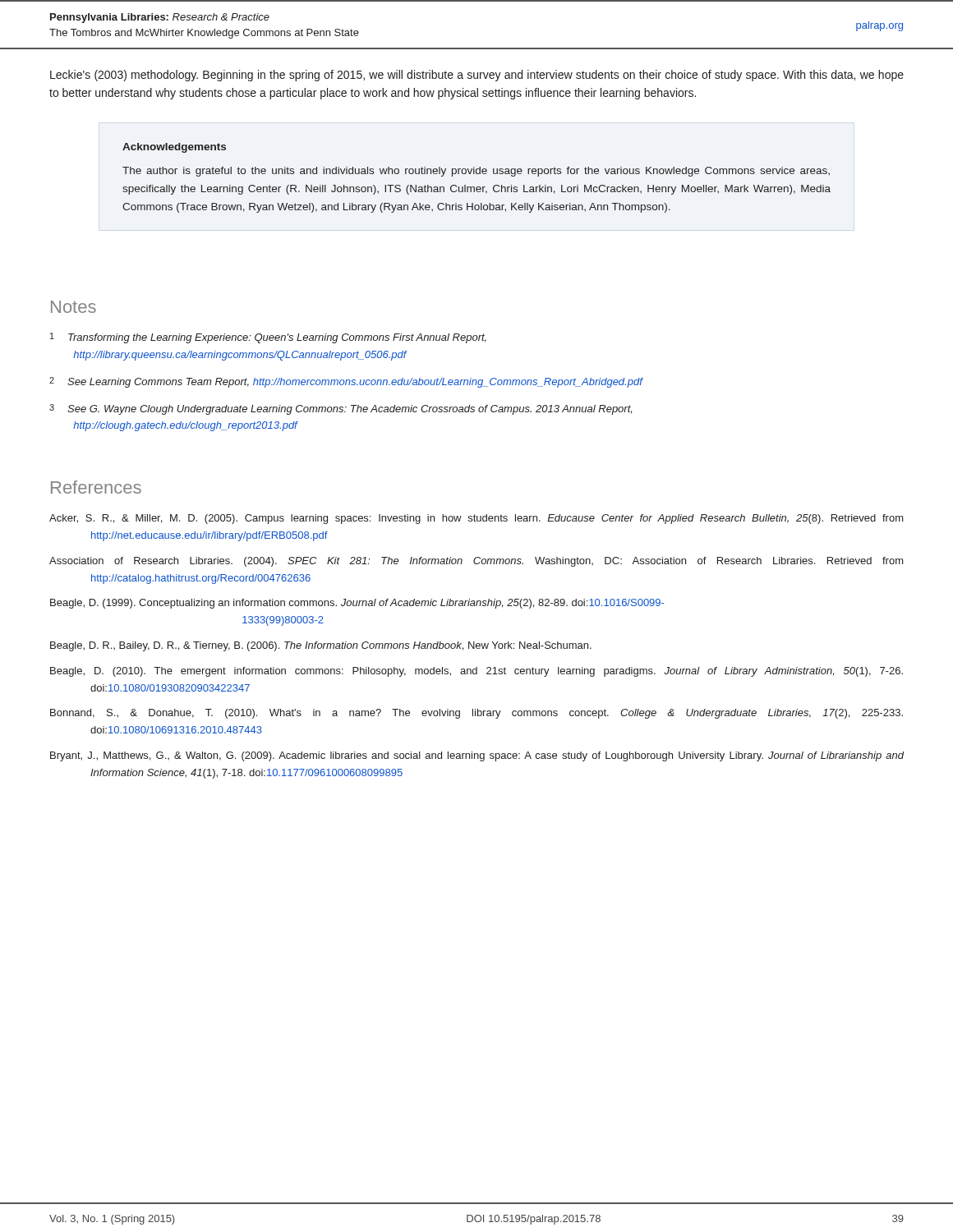Find the block on this page that starts "Beagle, D. R., Bailey, D. R.,"
Screen dimensions: 1232x953
[x=321, y=645]
